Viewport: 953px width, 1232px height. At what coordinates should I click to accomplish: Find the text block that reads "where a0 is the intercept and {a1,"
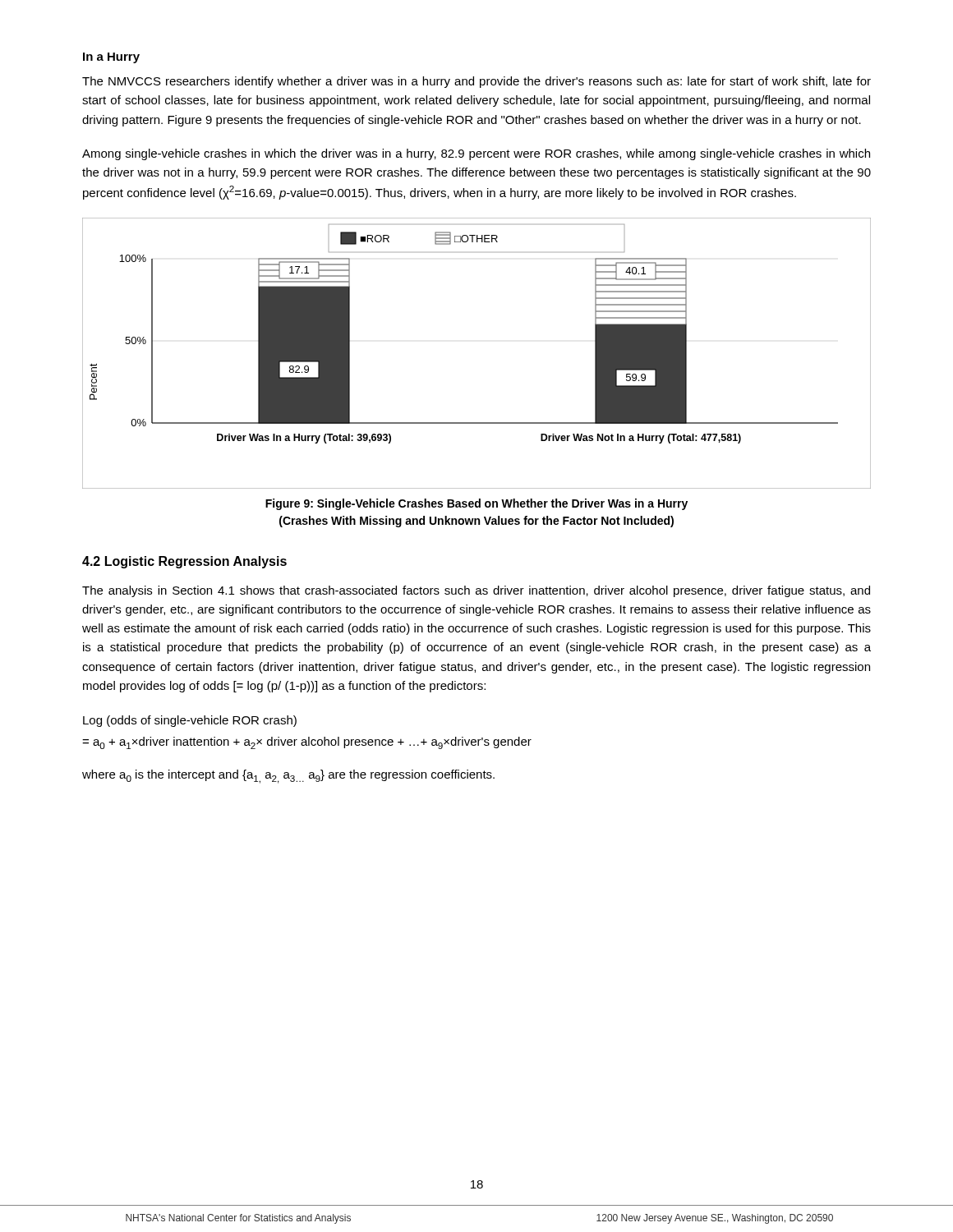click(x=289, y=776)
